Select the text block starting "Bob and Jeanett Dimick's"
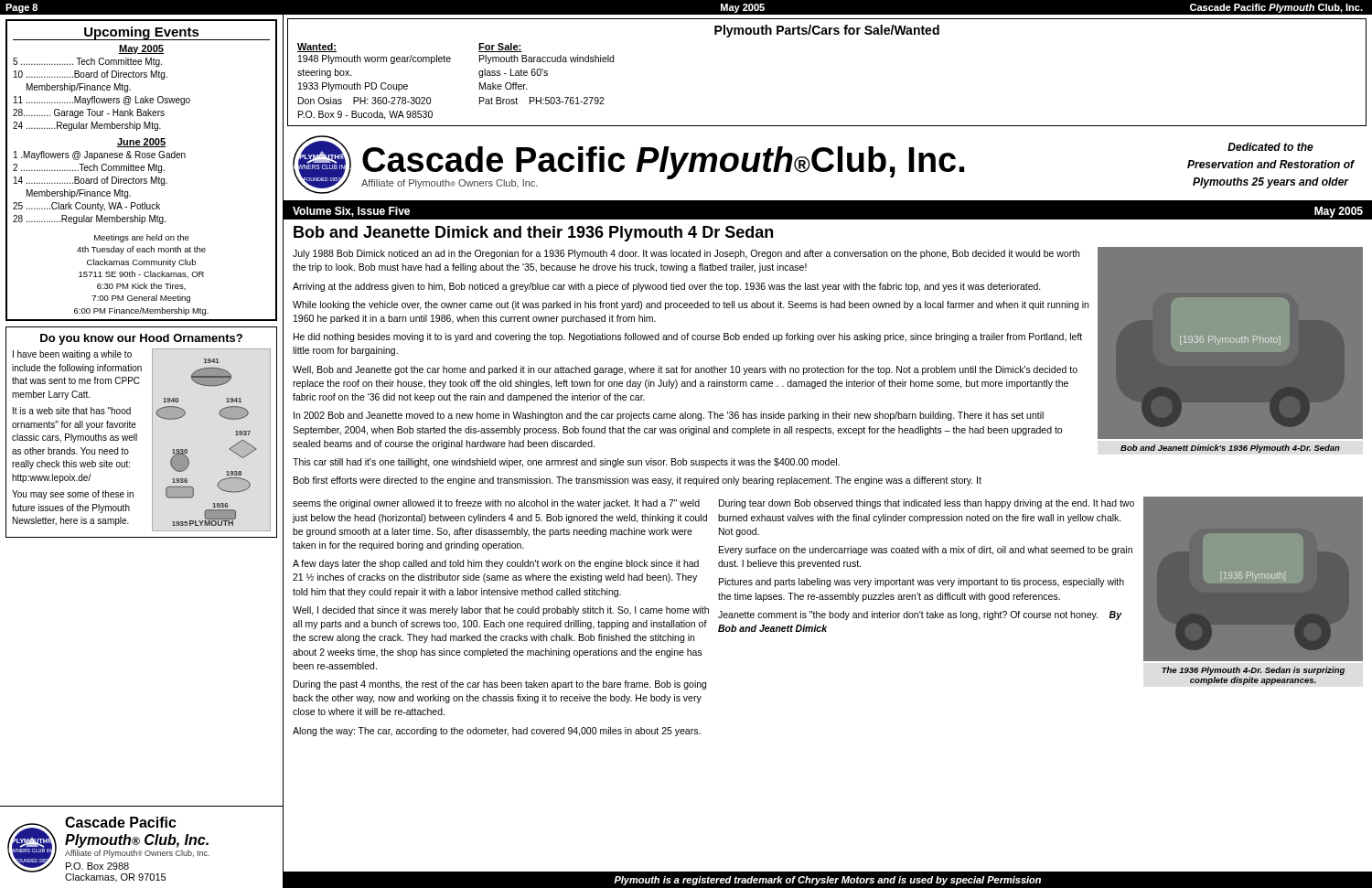 (1230, 448)
